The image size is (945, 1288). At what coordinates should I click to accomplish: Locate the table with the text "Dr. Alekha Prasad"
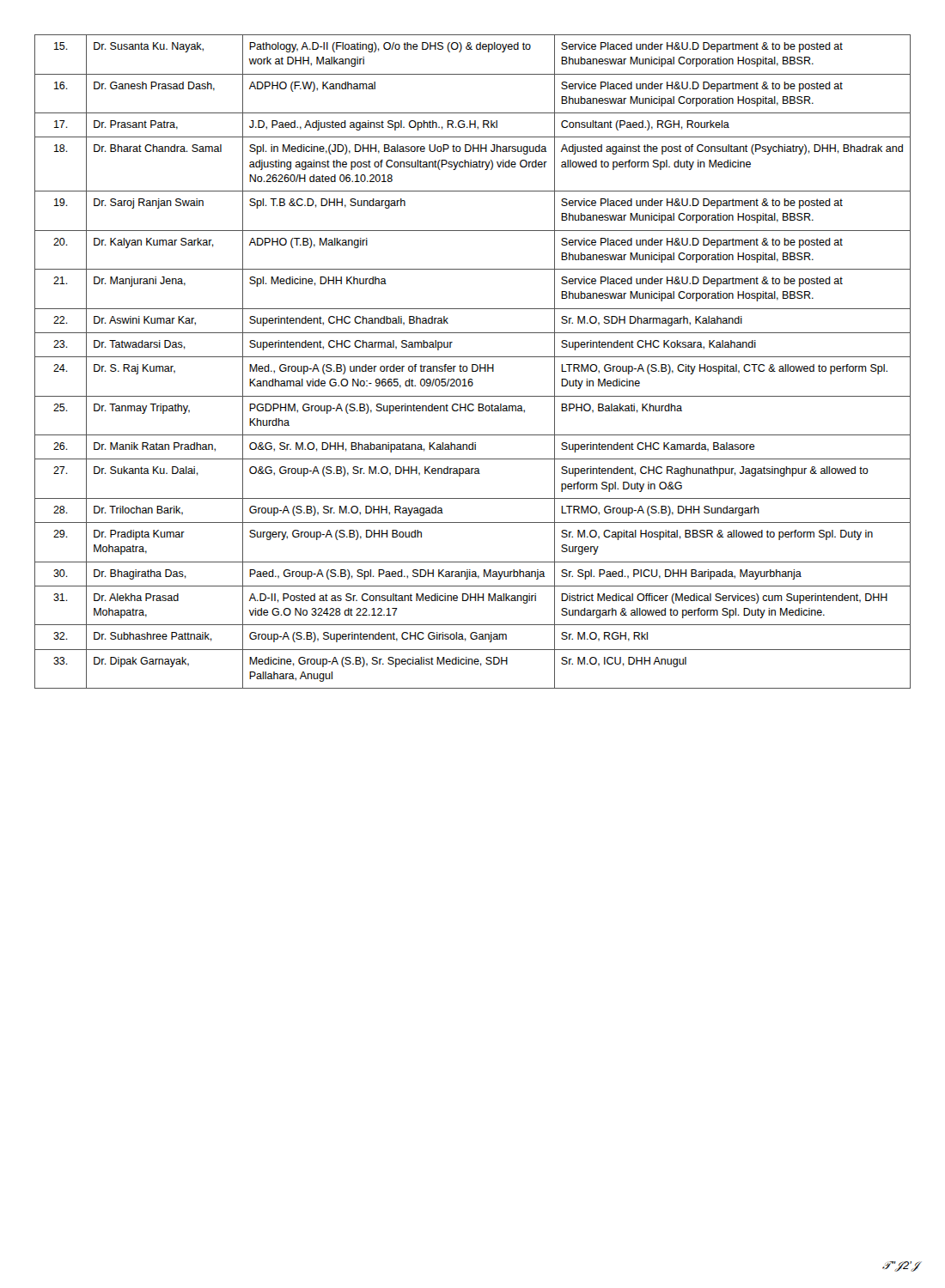(x=472, y=362)
